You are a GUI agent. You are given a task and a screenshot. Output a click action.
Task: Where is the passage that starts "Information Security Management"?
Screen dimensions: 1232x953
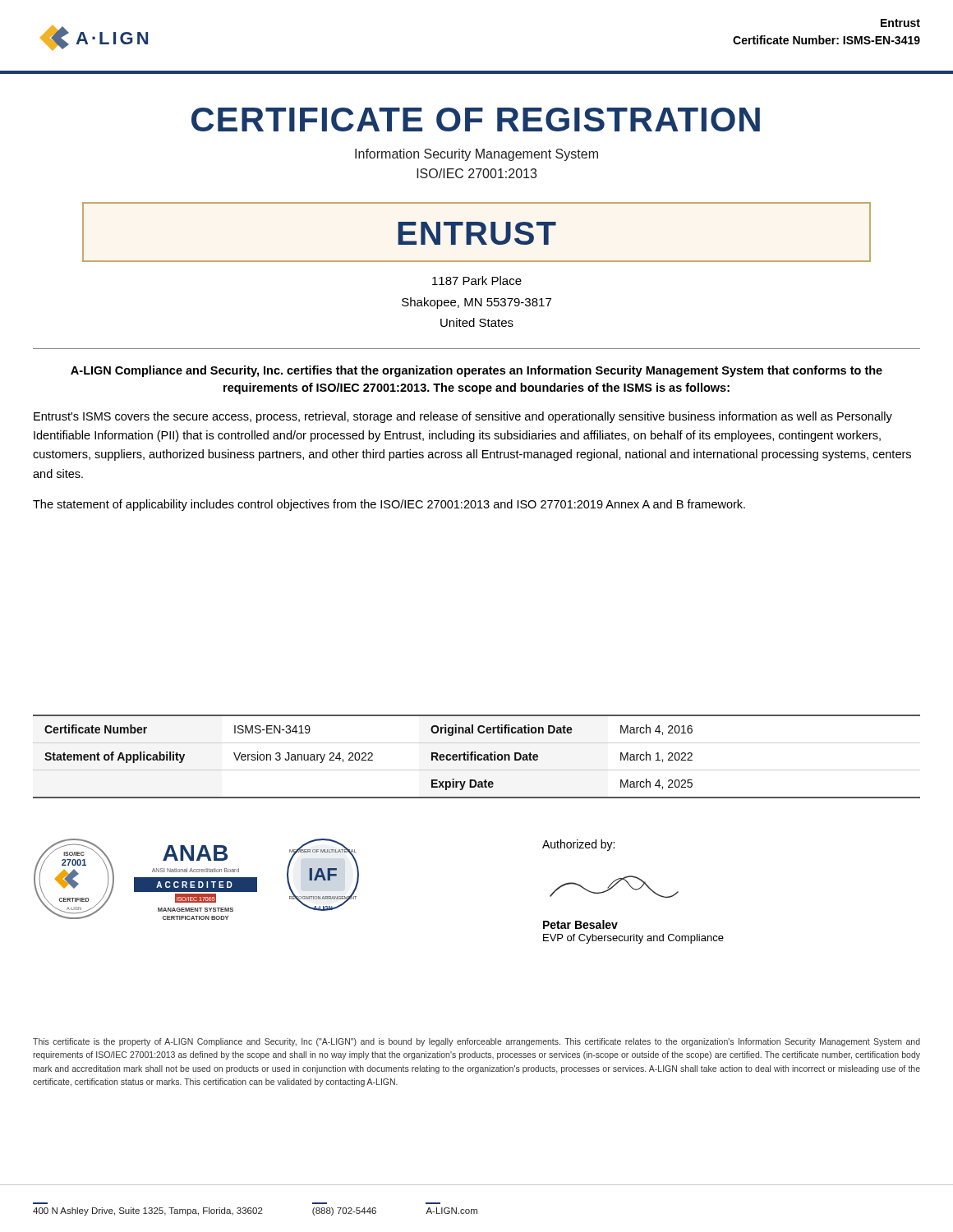pyautogui.click(x=476, y=164)
